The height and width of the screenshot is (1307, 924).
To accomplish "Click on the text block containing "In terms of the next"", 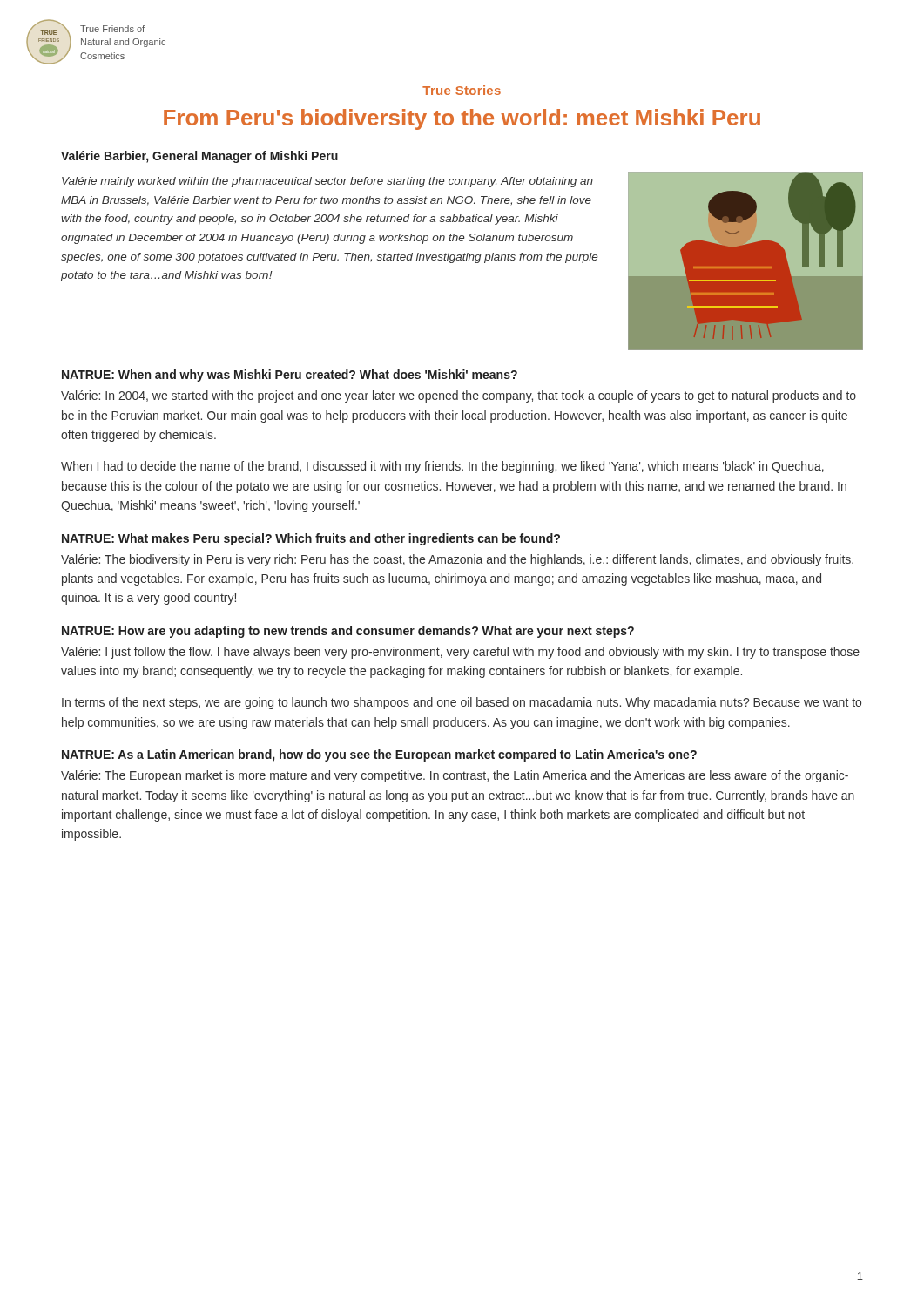I will [x=461, y=712].
